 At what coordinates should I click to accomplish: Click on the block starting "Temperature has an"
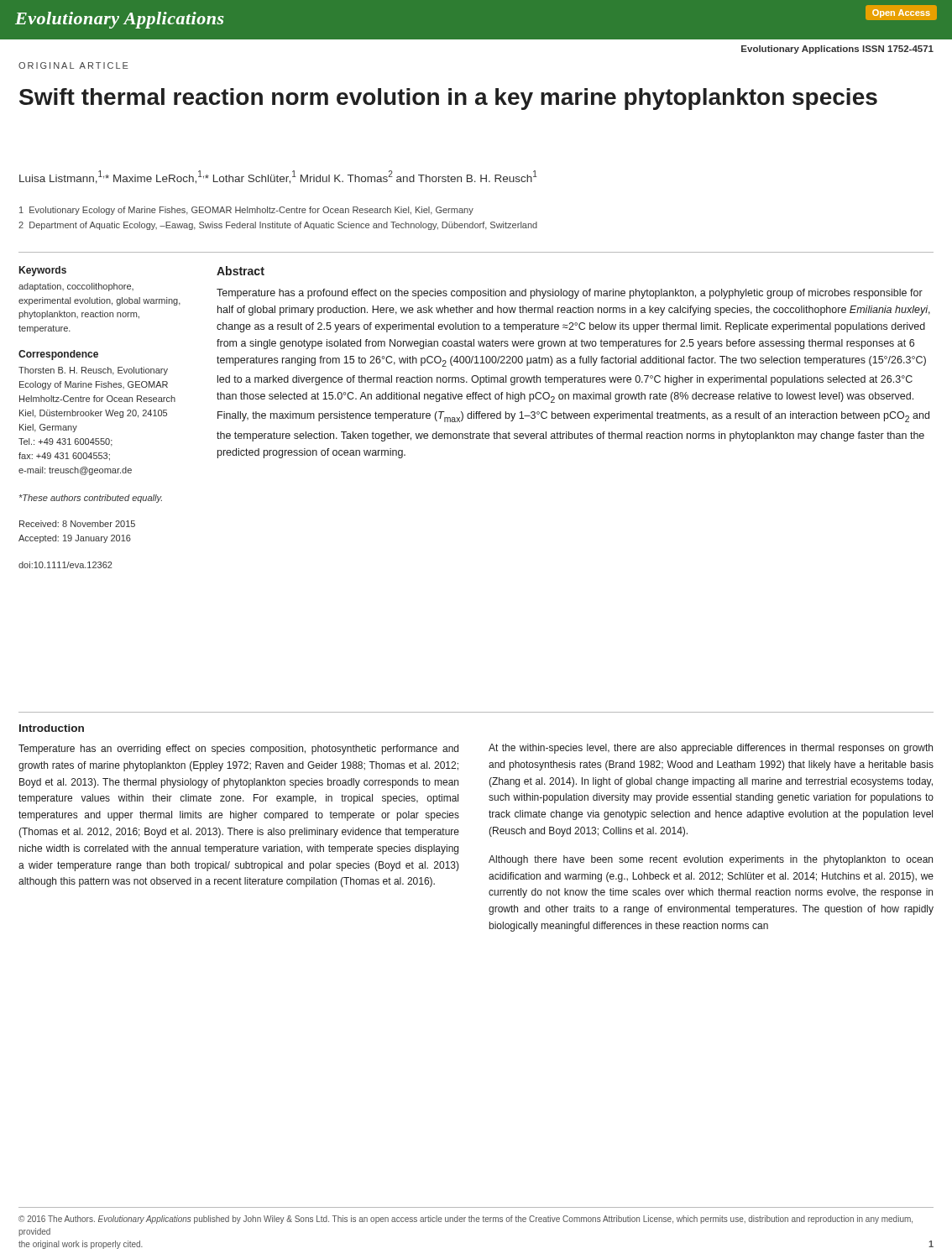239,815
